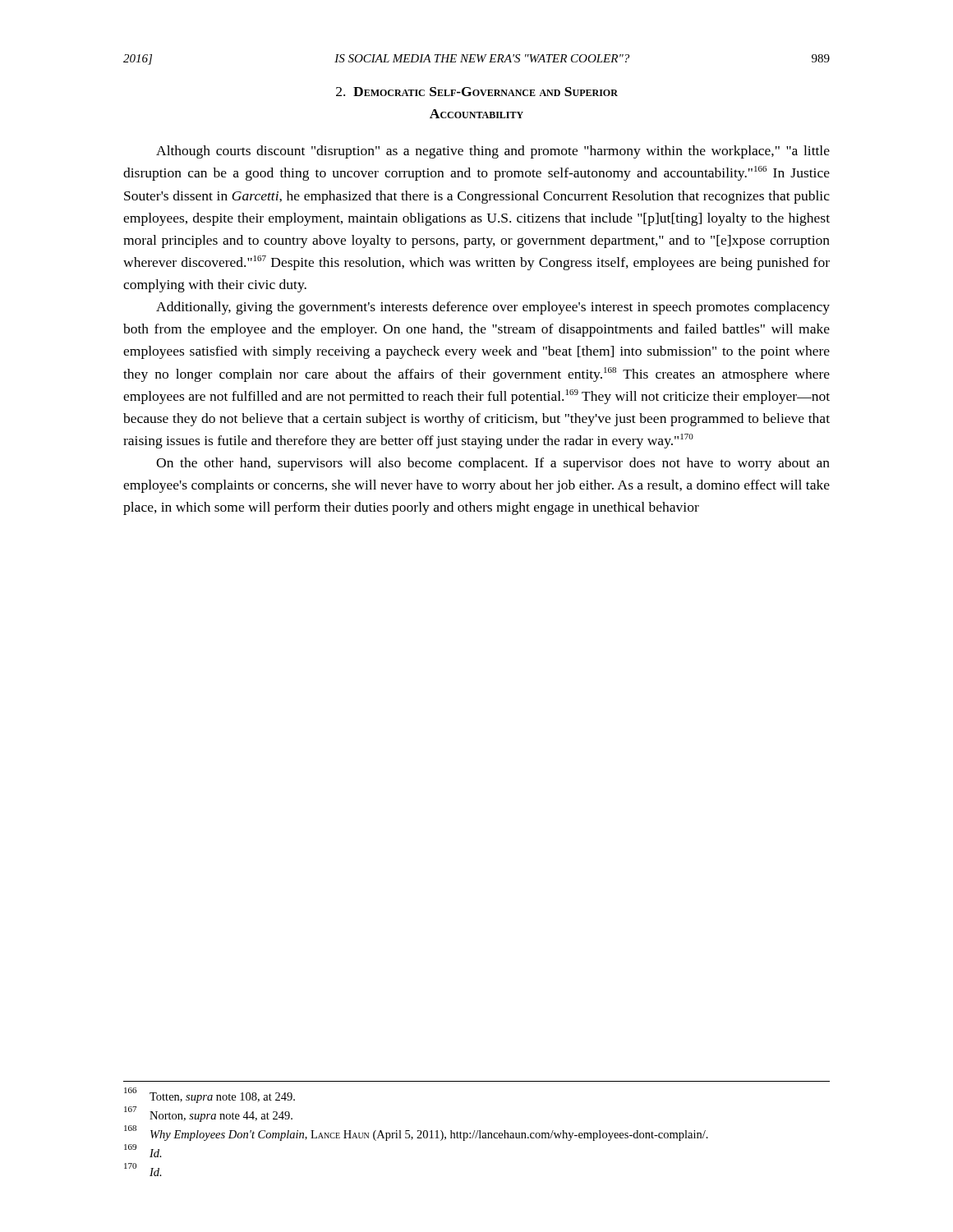Locate the text block containing "Although courts discount "disruption""
This screenshot has width=953, height=1232.
click(476, 217)
